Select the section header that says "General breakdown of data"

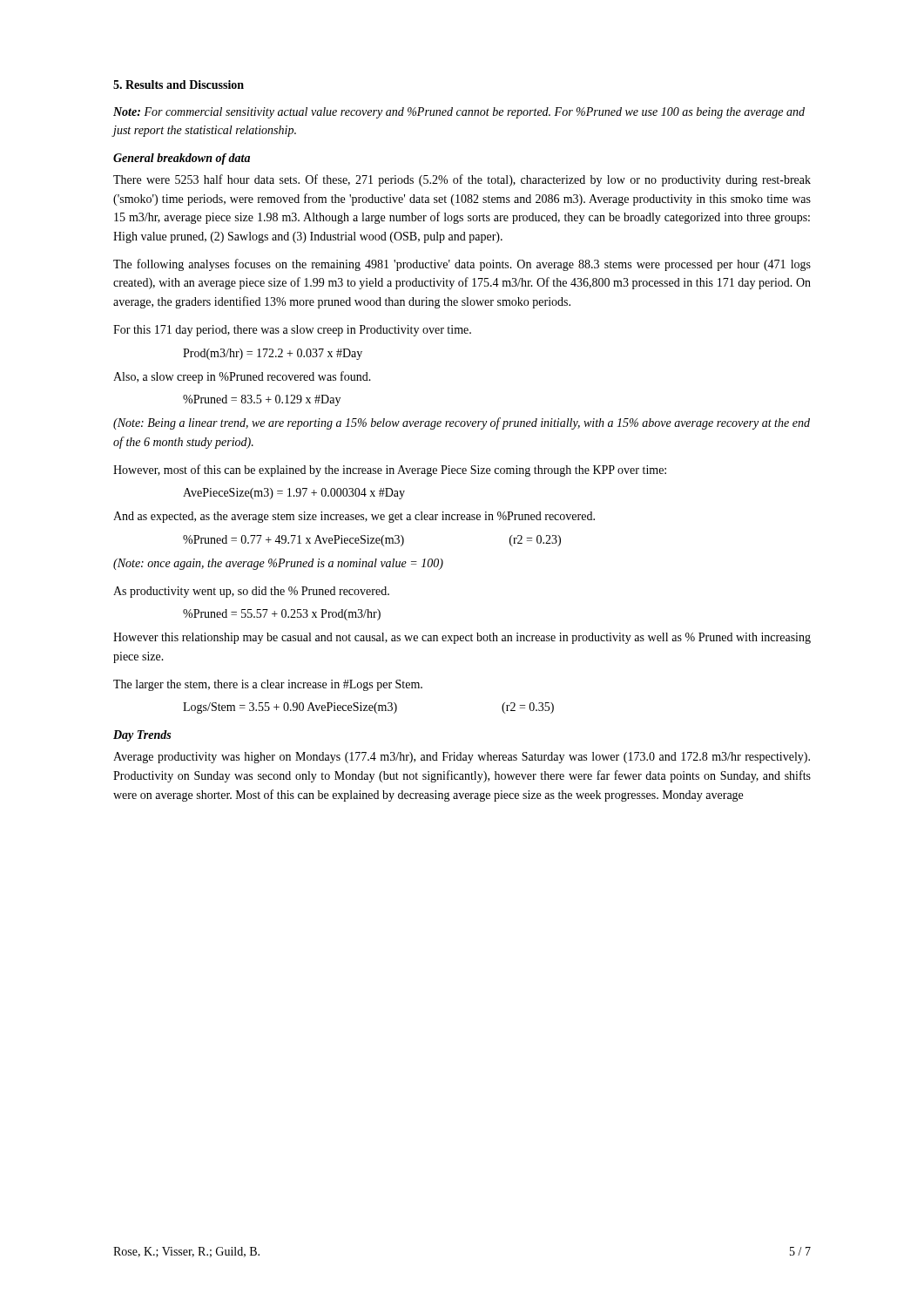coord(182,158)
